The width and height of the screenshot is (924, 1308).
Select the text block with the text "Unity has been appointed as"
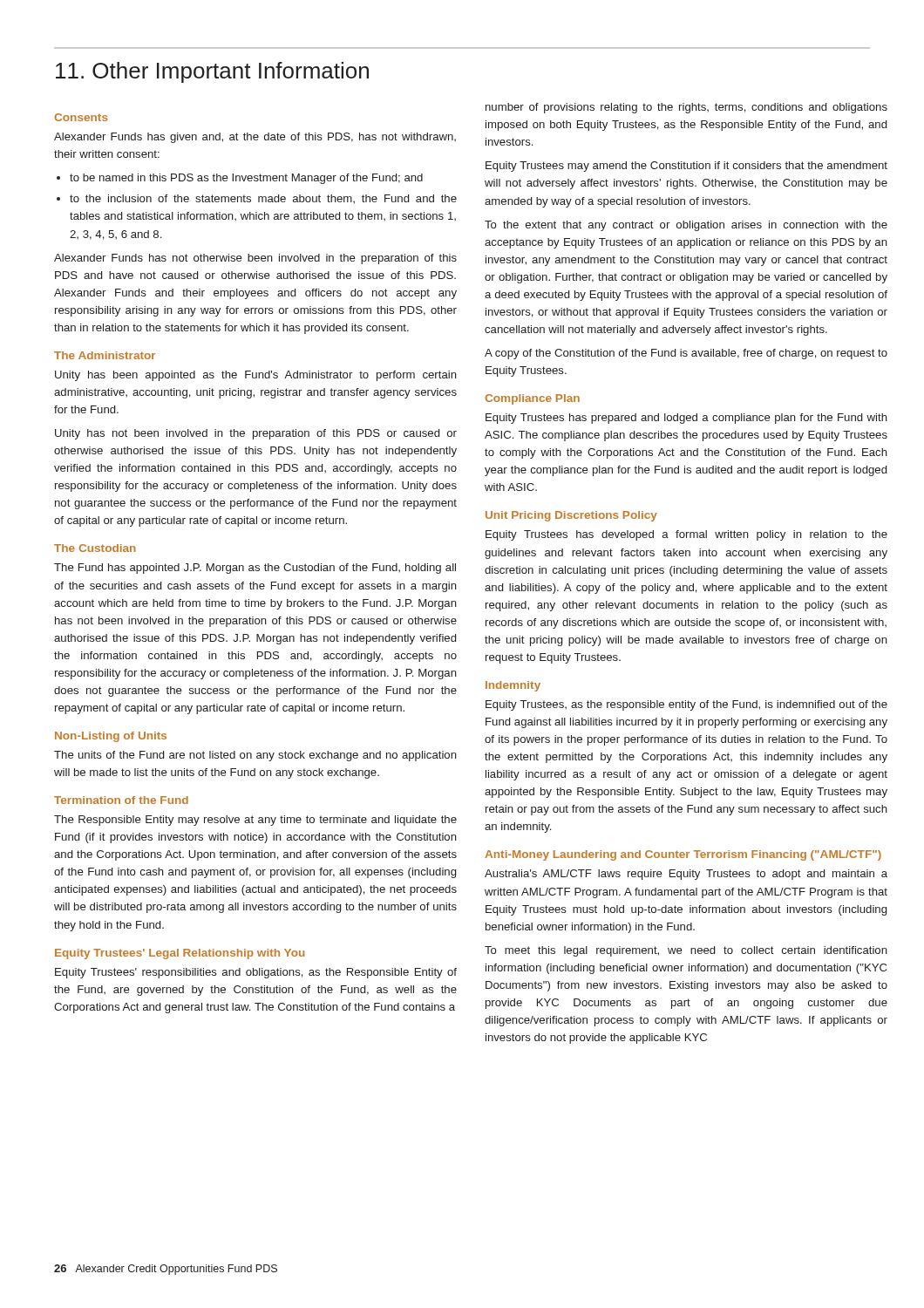[x=255, y=392]
